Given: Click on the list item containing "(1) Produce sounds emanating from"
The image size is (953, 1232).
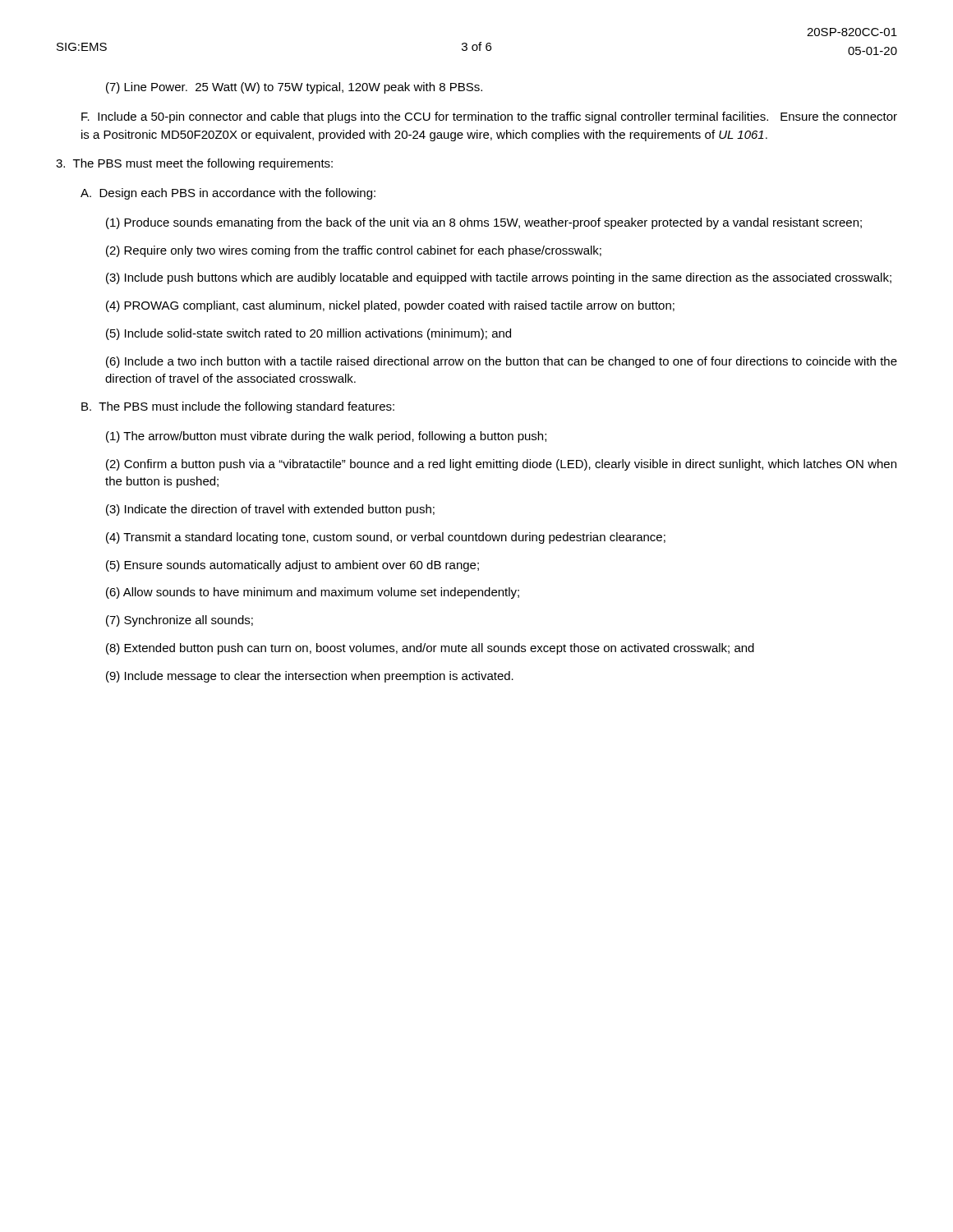Looking at the screenshot, I should pos(484,222).
